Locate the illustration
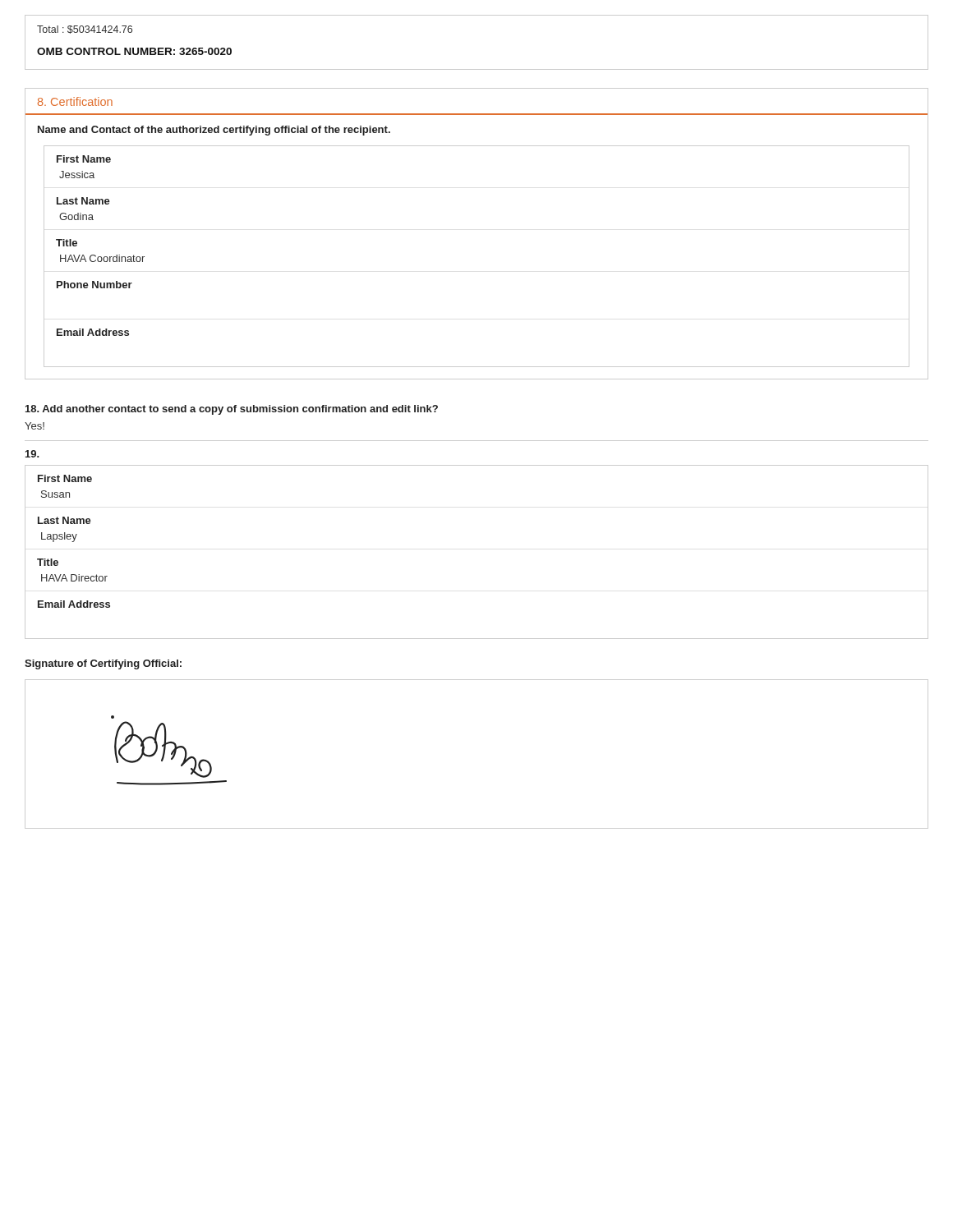Image resolution: width=953 pixels, height=1232 pixels. pyautogui.click(x=476, y=754)
